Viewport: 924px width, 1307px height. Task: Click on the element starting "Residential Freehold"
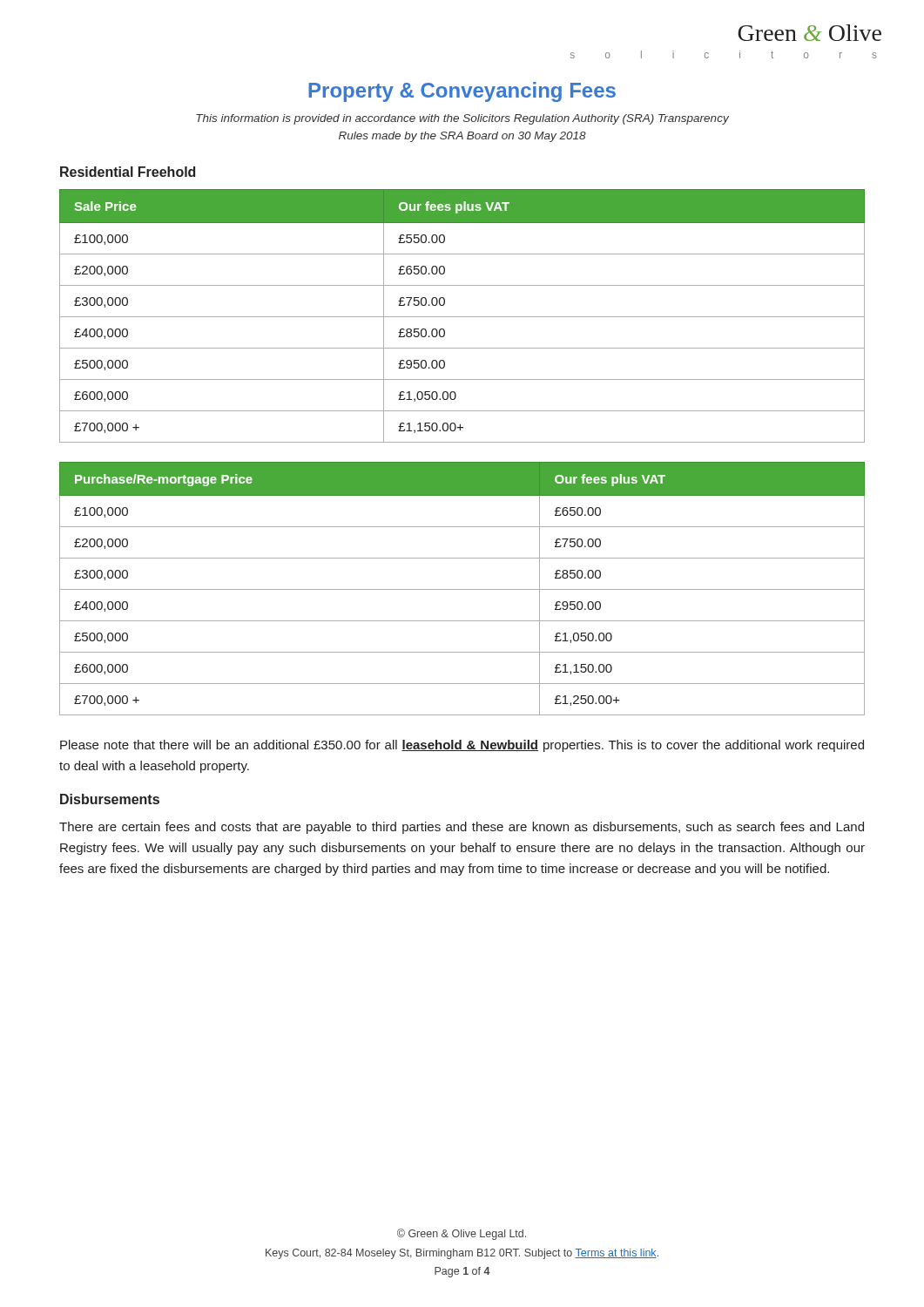[x=128, y=172]
